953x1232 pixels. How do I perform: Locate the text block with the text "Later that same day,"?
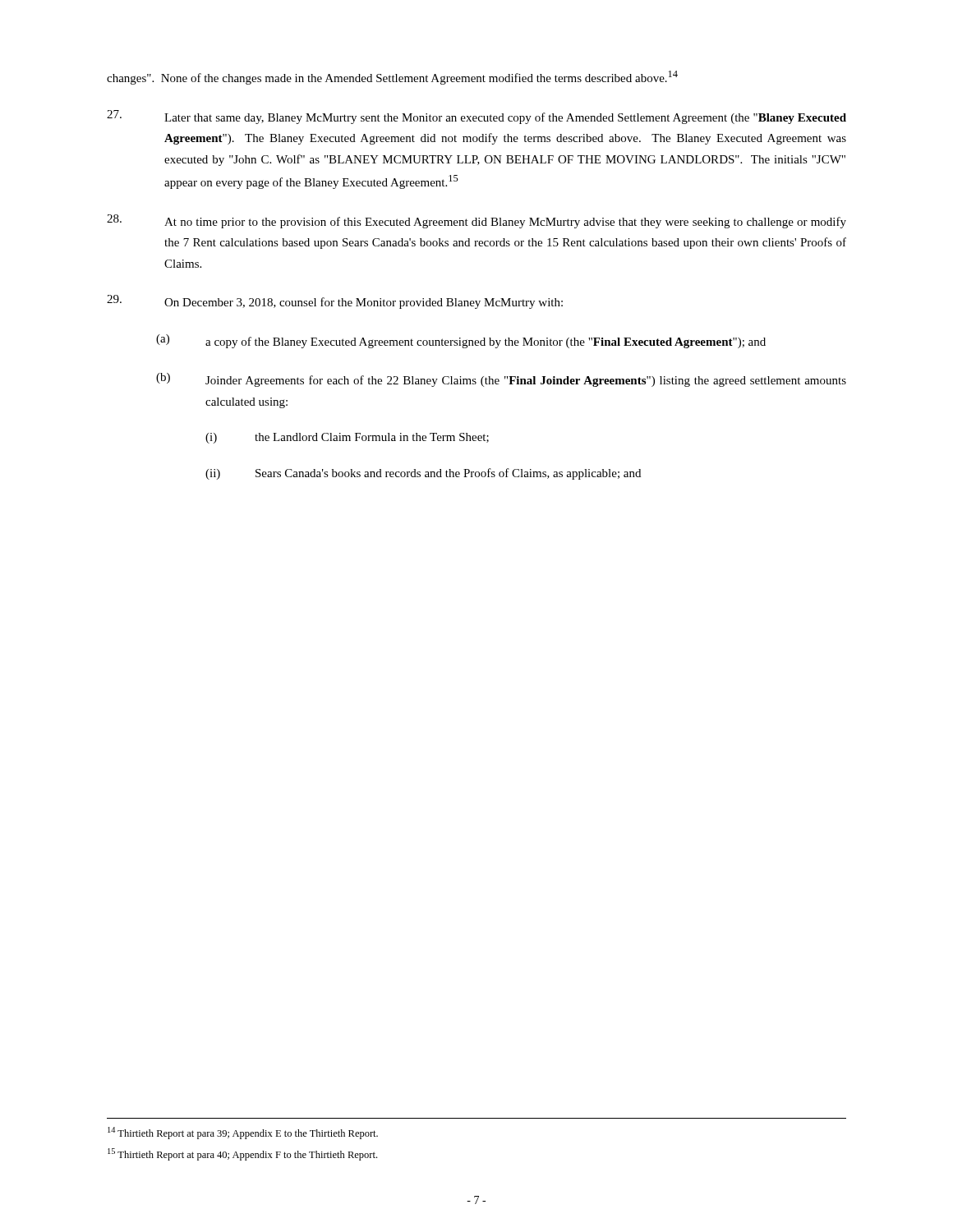point(476,150)
